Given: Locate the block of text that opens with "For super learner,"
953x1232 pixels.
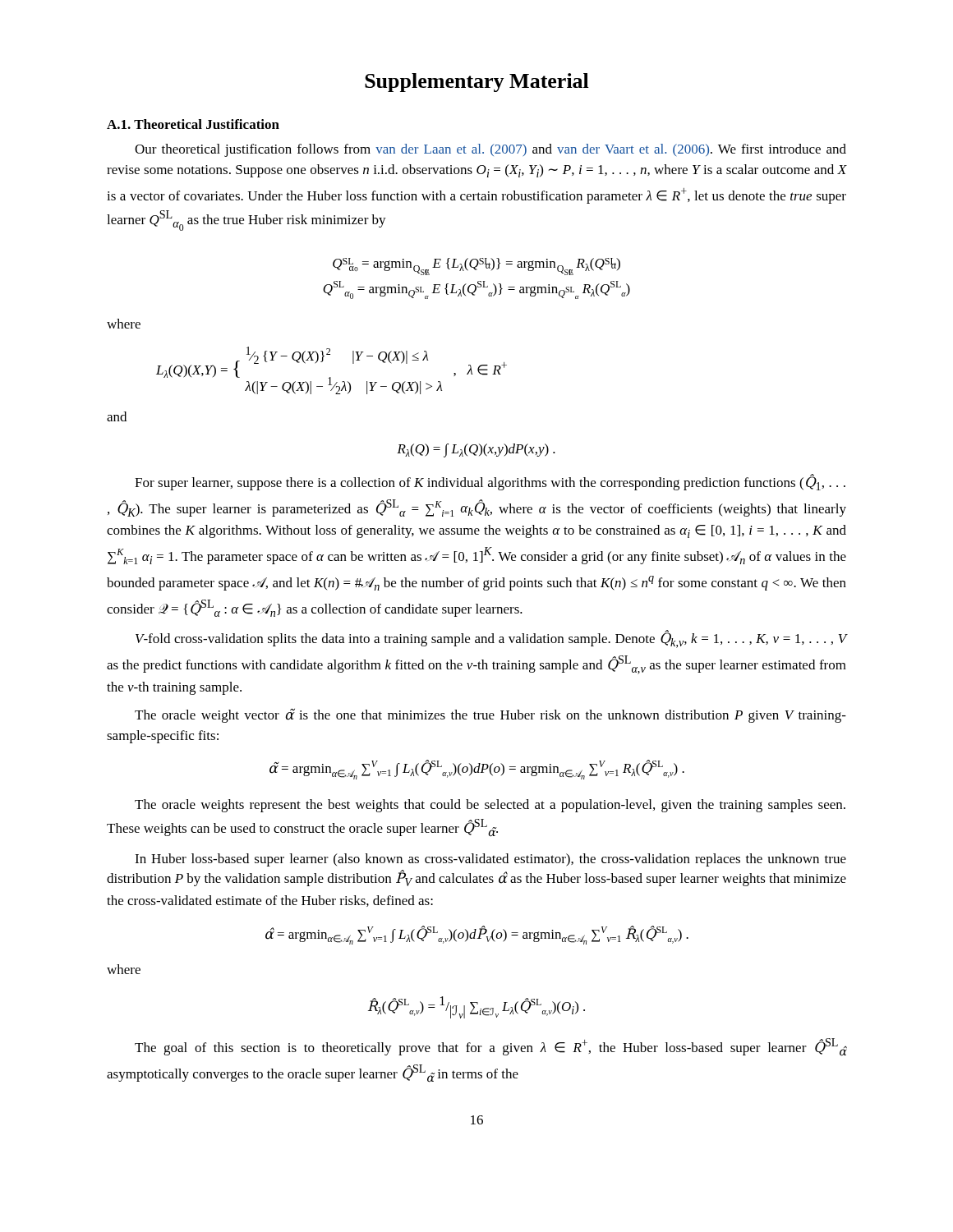Looking at the screenshot, I should tap(476, 547).
